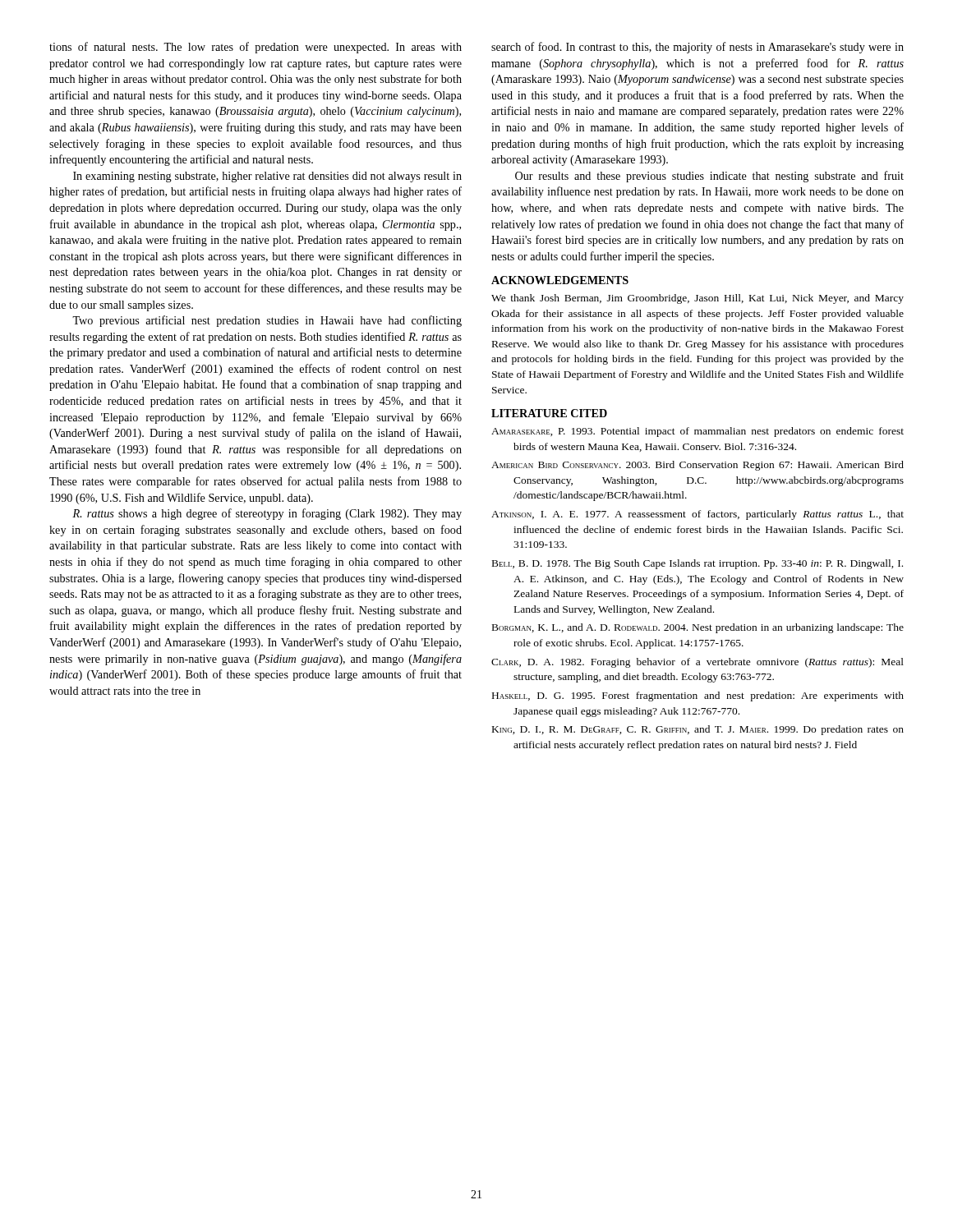
Task: Select the element starting "search of food. In"
Action: pos(698,104)
